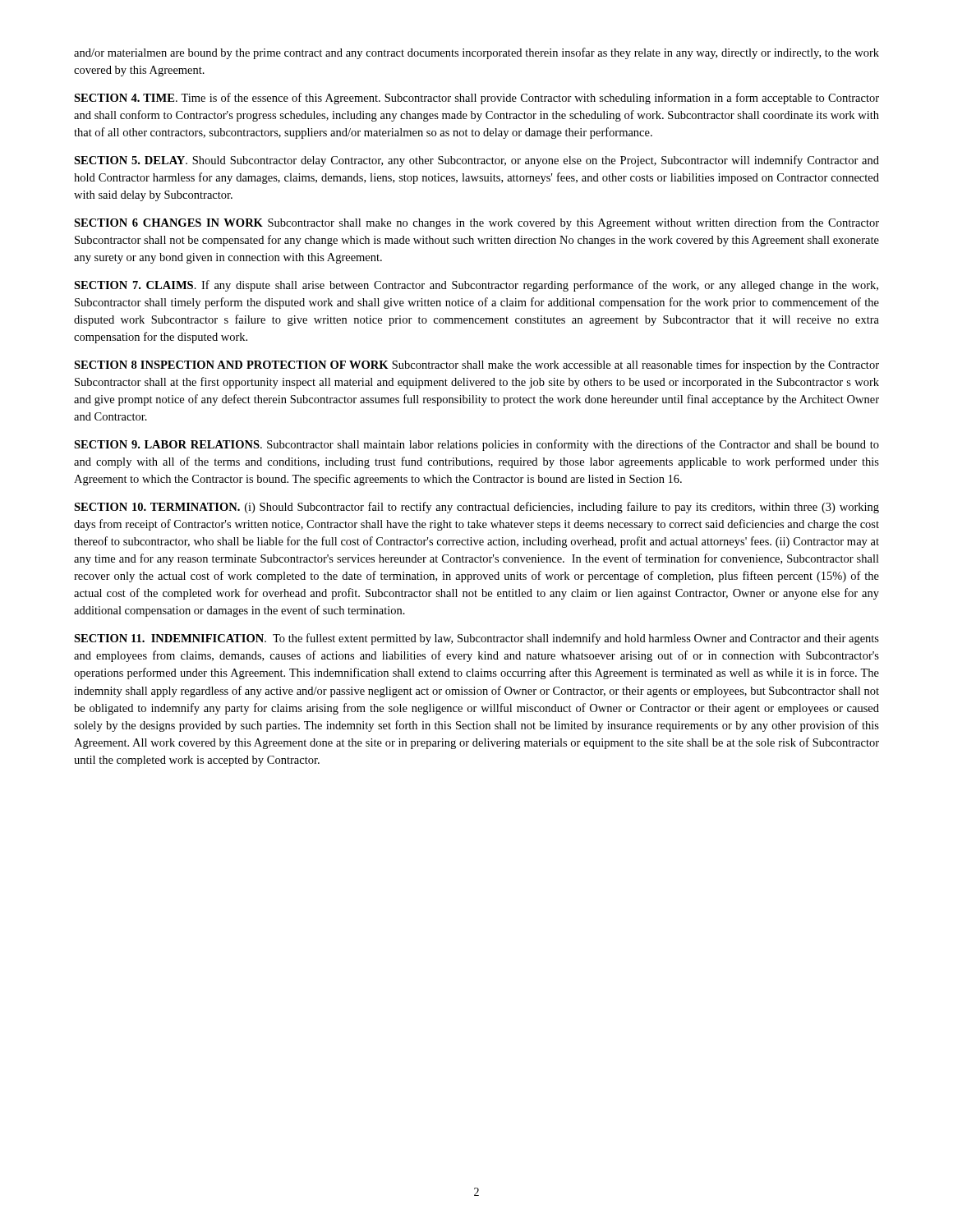Find the region starting "SECTION 10. TERMINATION. (i) Should"
Screen dimensions: 1232x953
476,559
